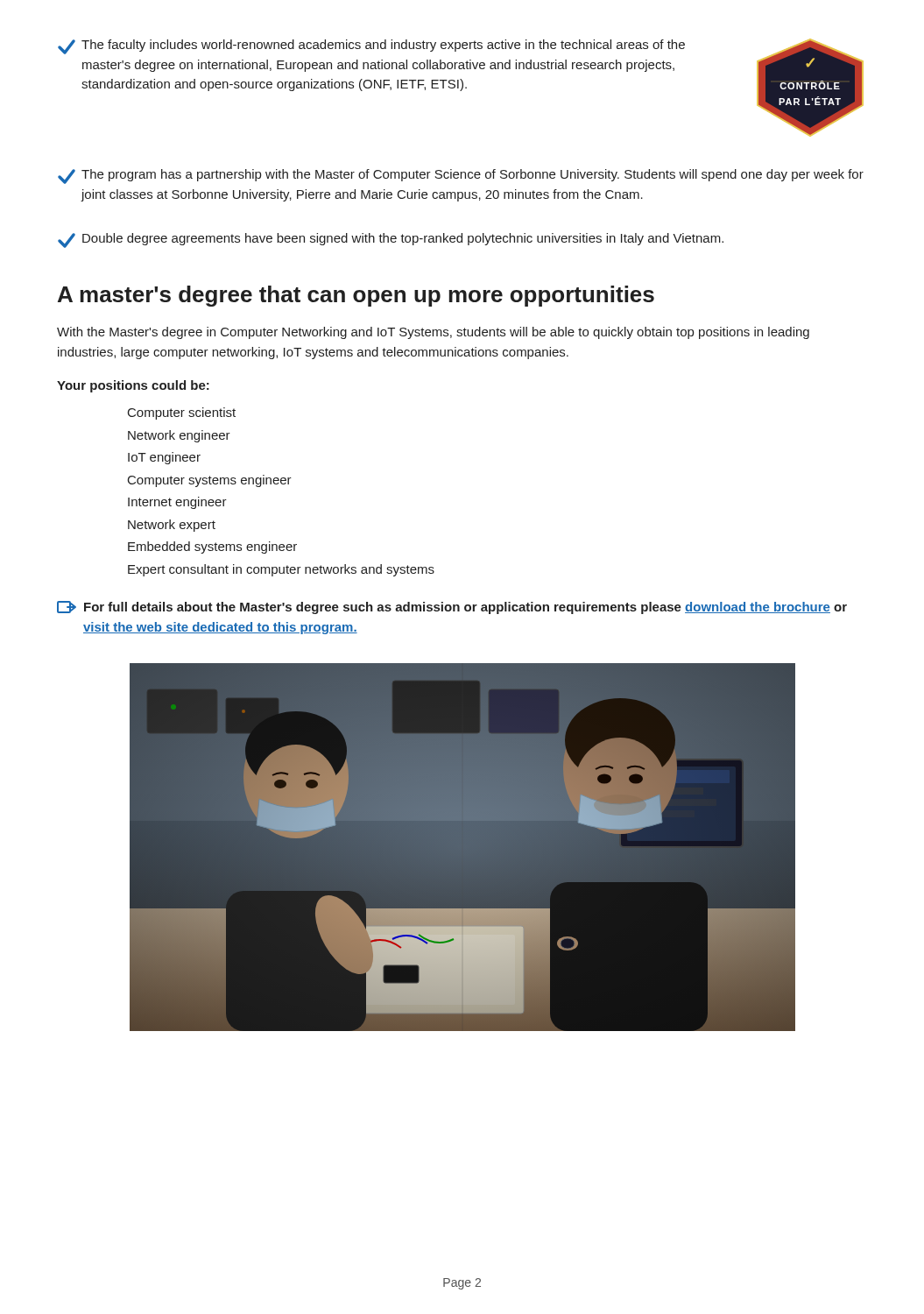This screenshot has height=1314, width=924.
Task: Select the passage starting "Computer systems engineer"
Action: [x=209, y=479]
